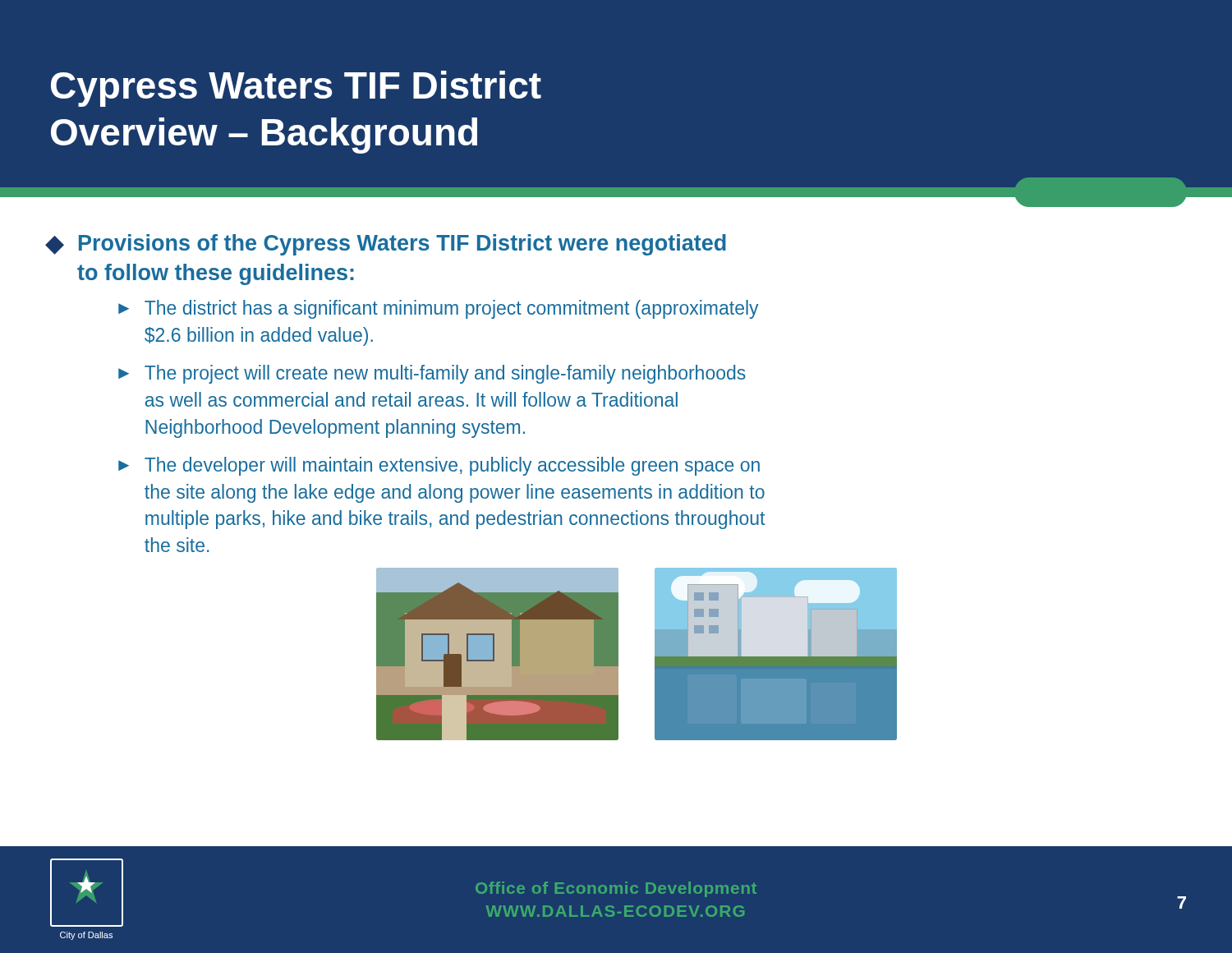Click on the title that reads "Cypress Waters TIF DistrictOverview – Background"
Image resolution: width=1232 pixels, height=953 pixels.
[x=295, y=109]
